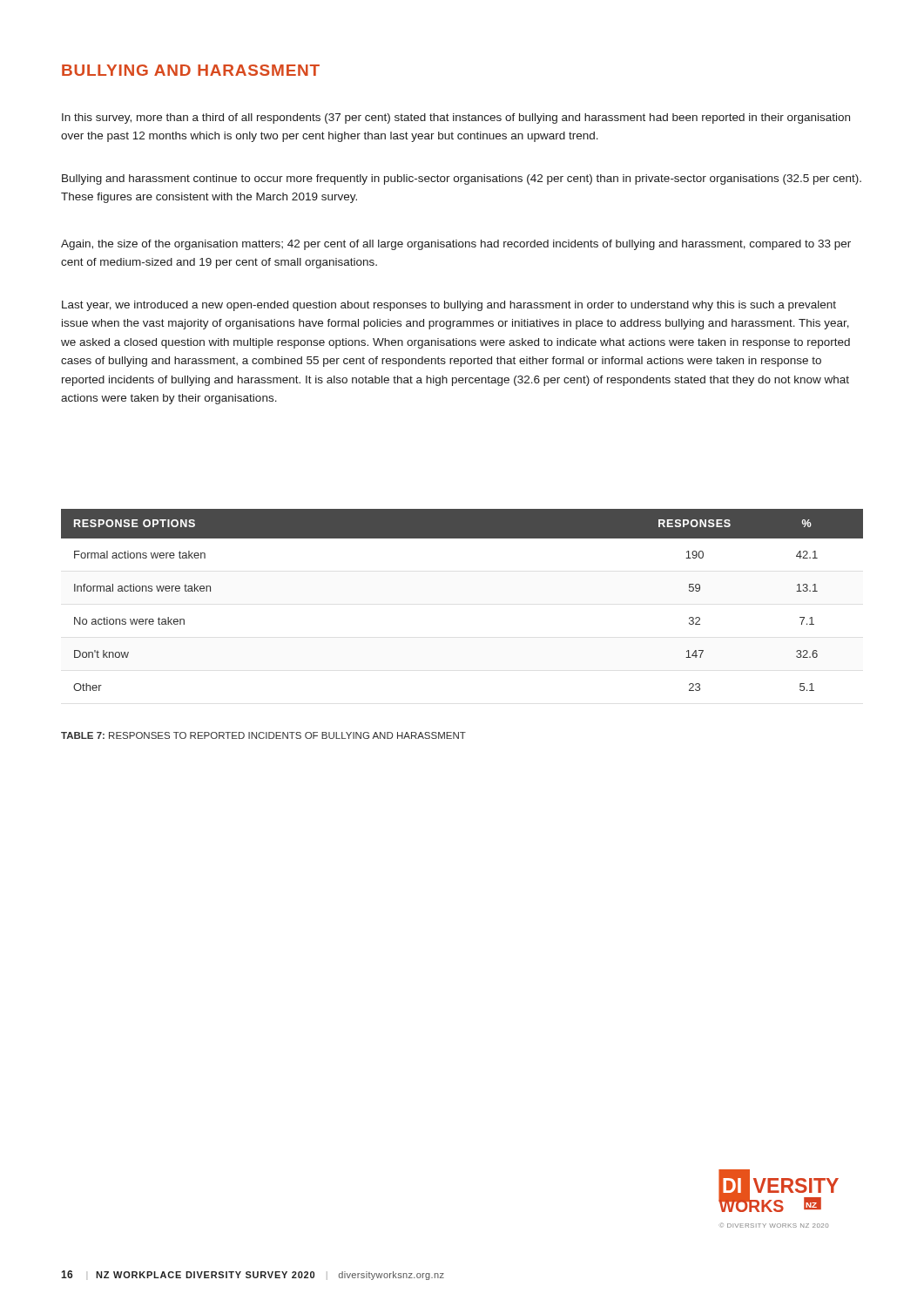The height and width of the screenshot is (1307, 924).
Task: Locate the text block with the text "Again, the size"
Action: pyautogui.click(x=462, y=253)
